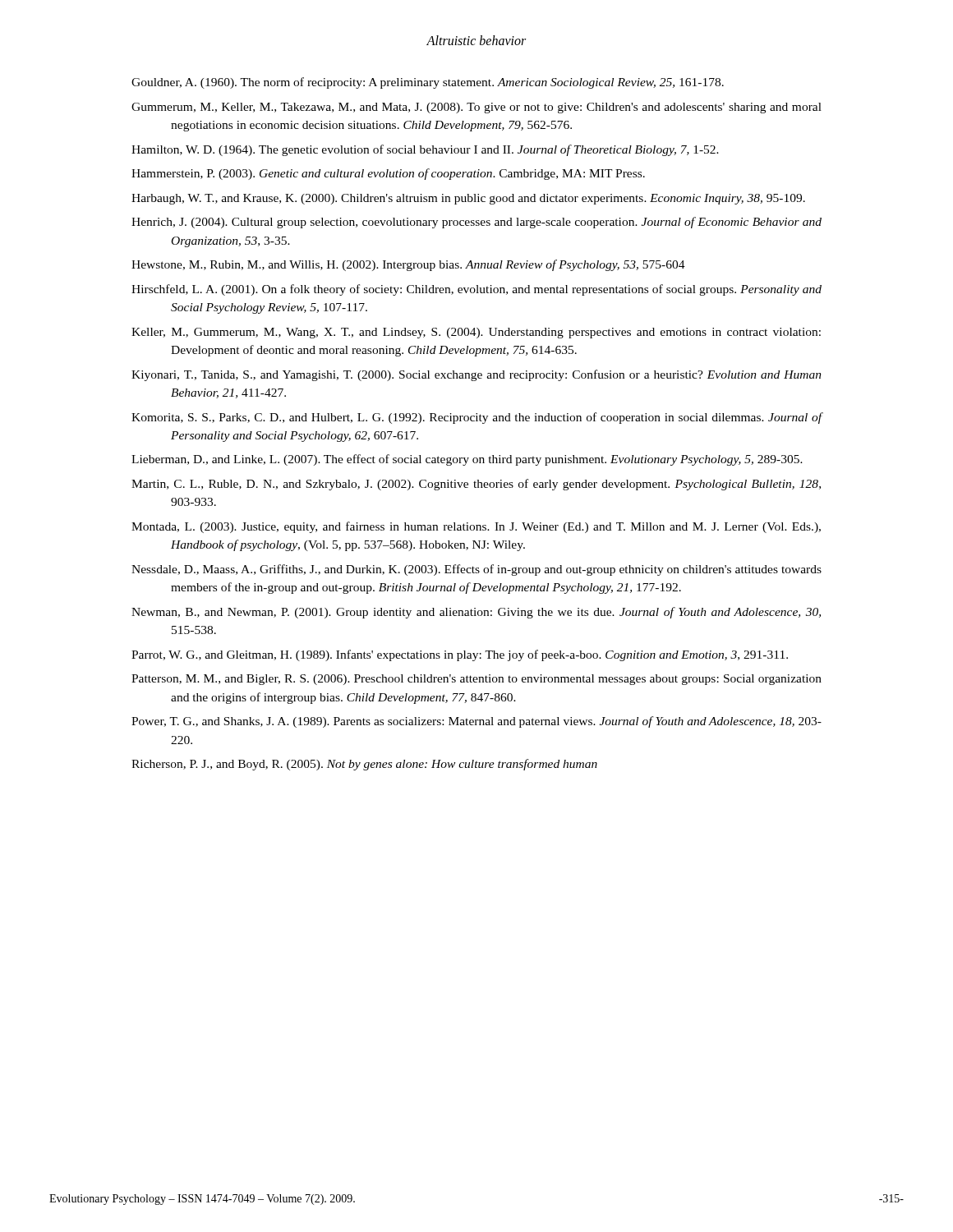Click on the list item containing "Harbaugh, W. T., and Krause, K."
The image size is (953, 1232).
pyautogui.click(x=468, y=197)
